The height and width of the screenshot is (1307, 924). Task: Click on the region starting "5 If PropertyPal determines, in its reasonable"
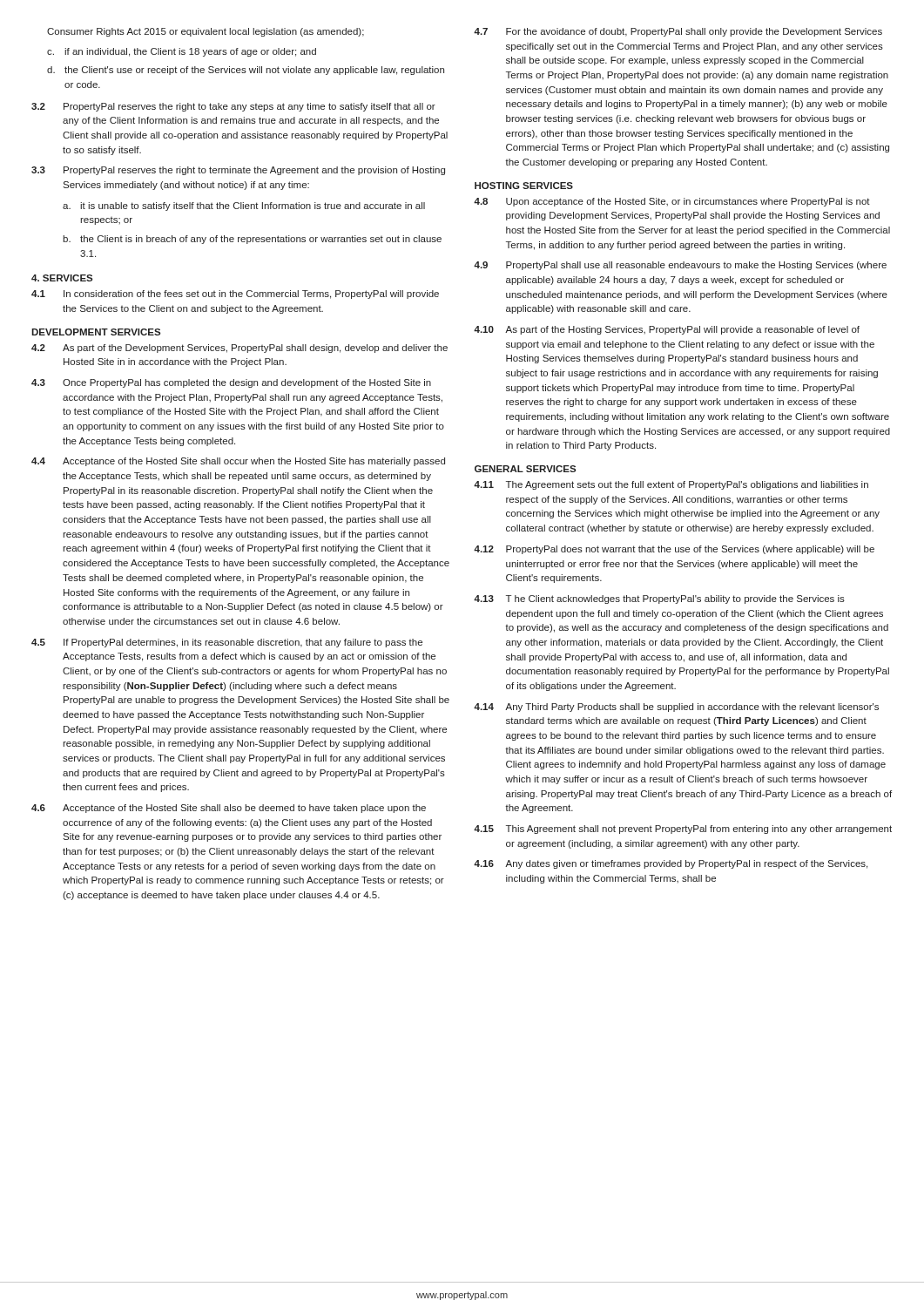click(x=241, y=715)
